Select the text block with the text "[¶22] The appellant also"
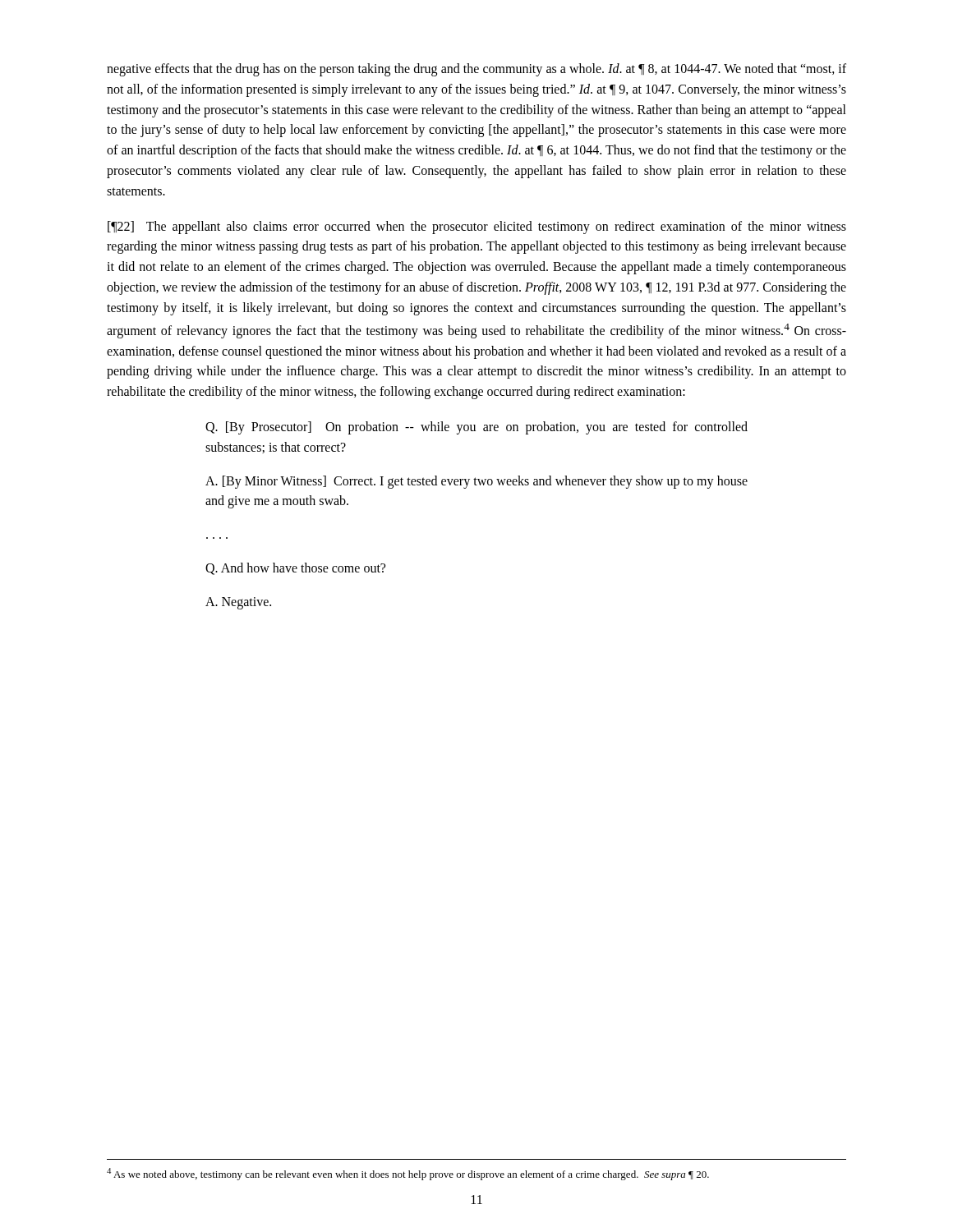This screenshot has width=953, height=1232. click(476, 309)
